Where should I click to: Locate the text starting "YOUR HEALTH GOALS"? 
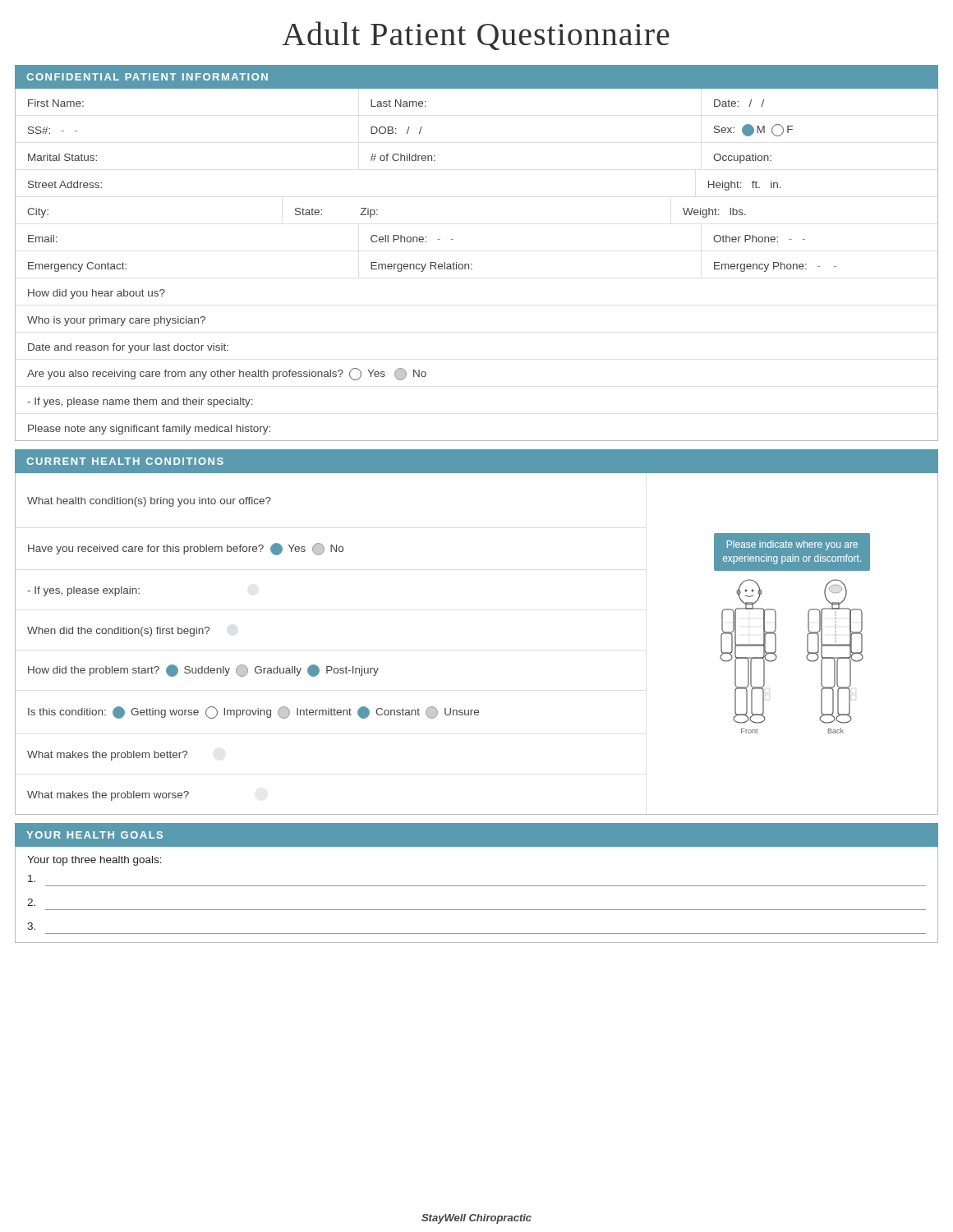(x=95, y=835)
